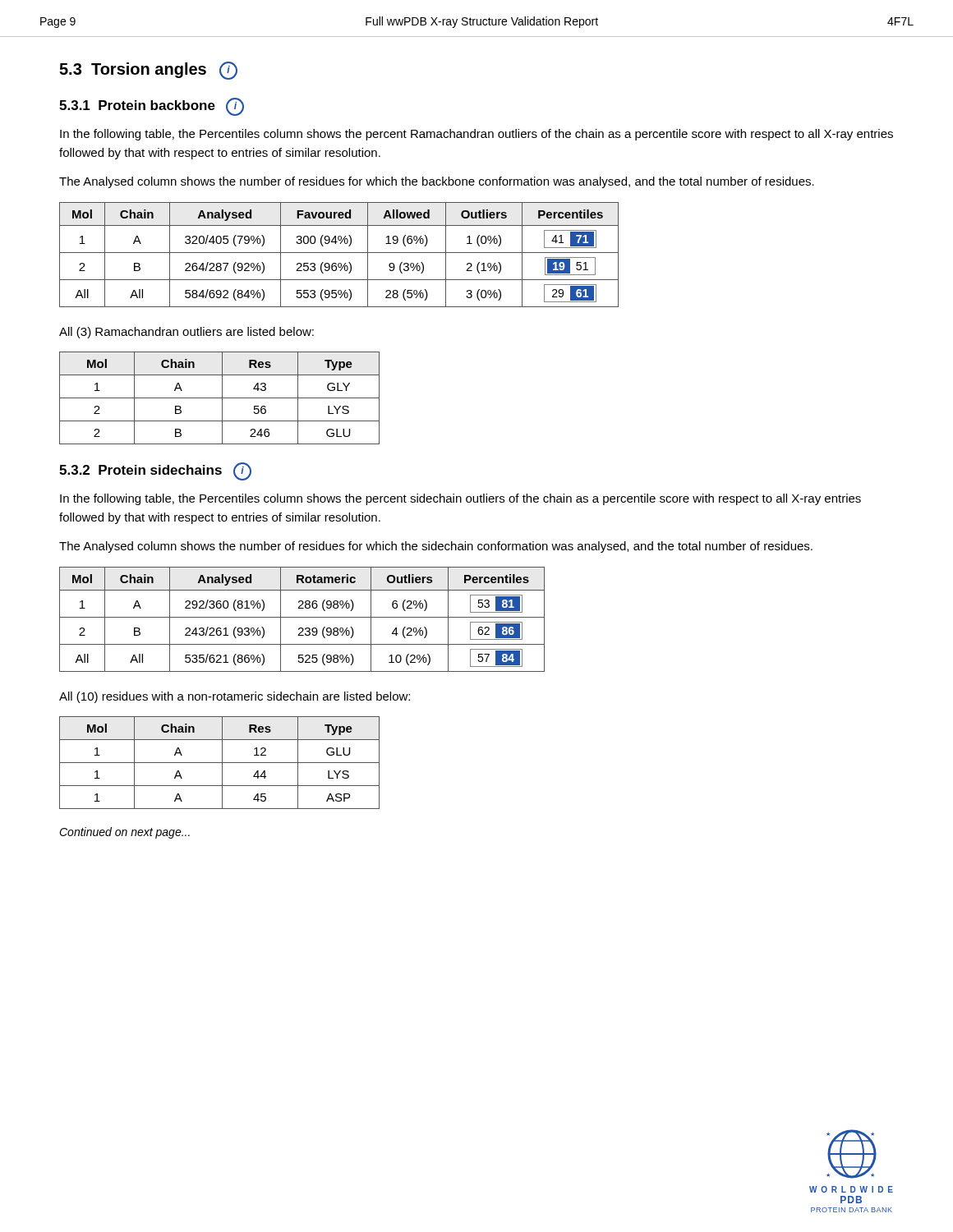953x1232 pixels.
Task: Select the text block starting "Continued on next page..."
Action: tap(124, 833)
